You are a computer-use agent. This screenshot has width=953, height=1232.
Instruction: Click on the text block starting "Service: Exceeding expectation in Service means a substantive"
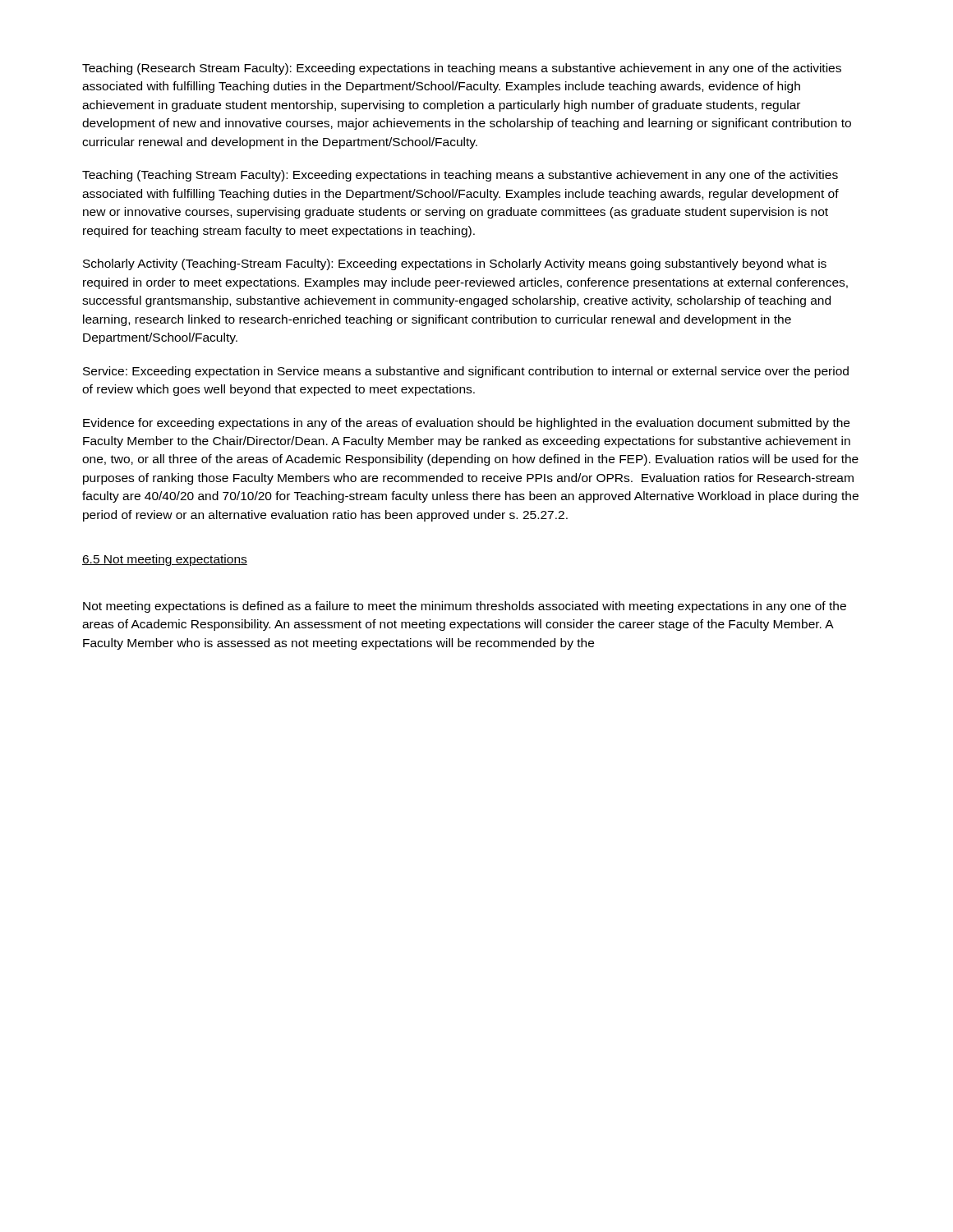tap(466, 380)
